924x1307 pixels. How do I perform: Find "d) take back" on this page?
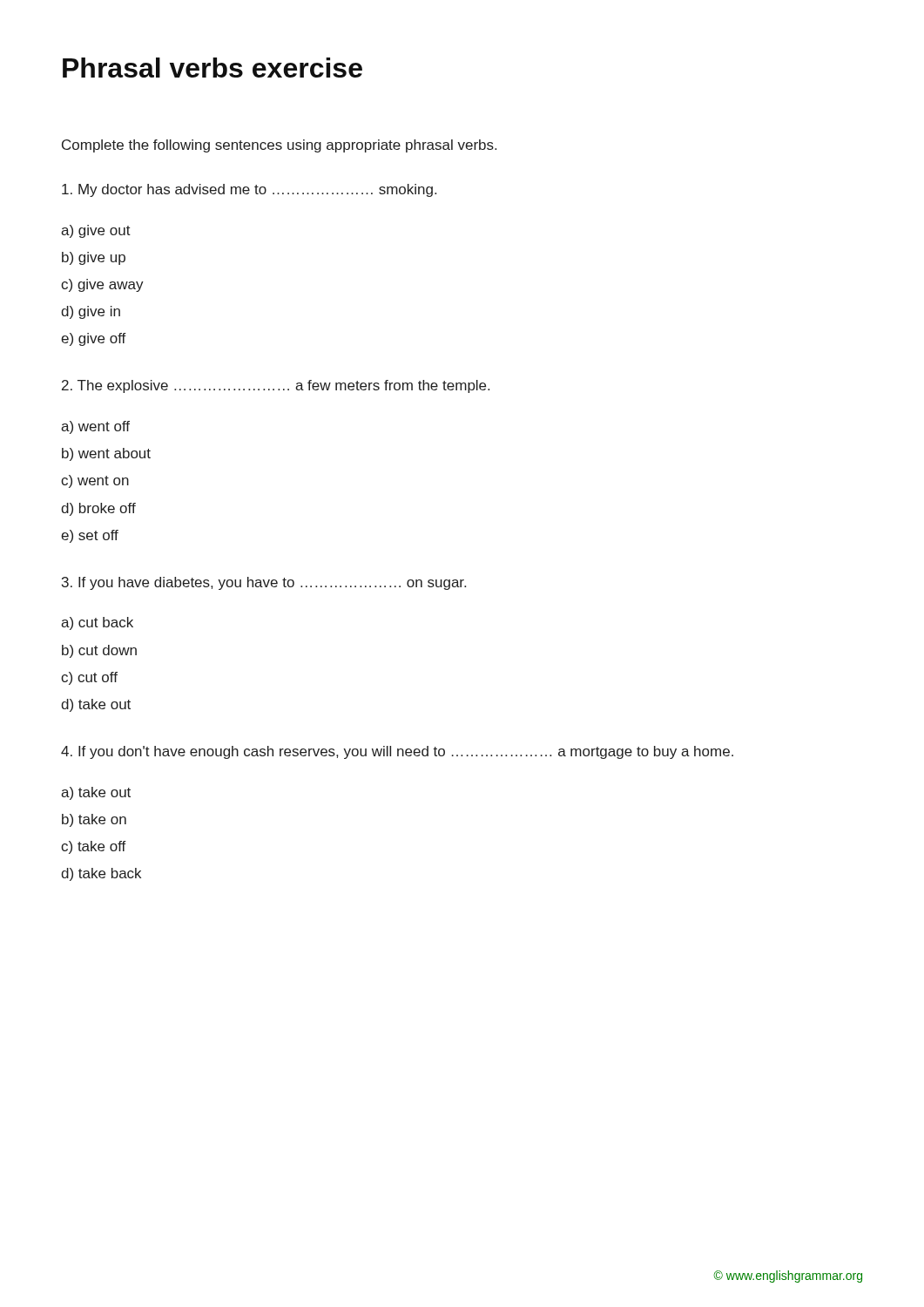[x=101, y=874]
